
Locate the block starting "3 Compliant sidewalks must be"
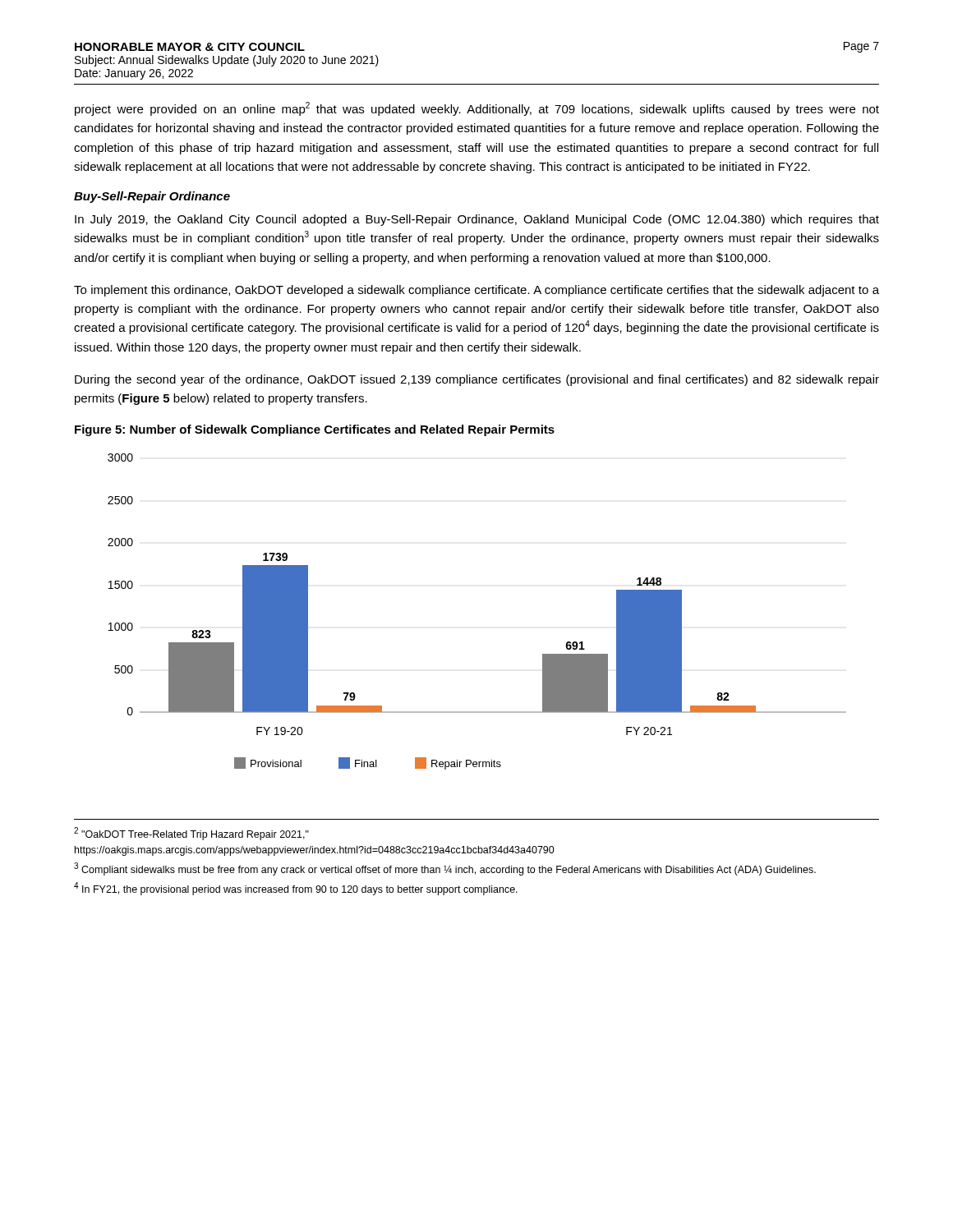[445, 869]
